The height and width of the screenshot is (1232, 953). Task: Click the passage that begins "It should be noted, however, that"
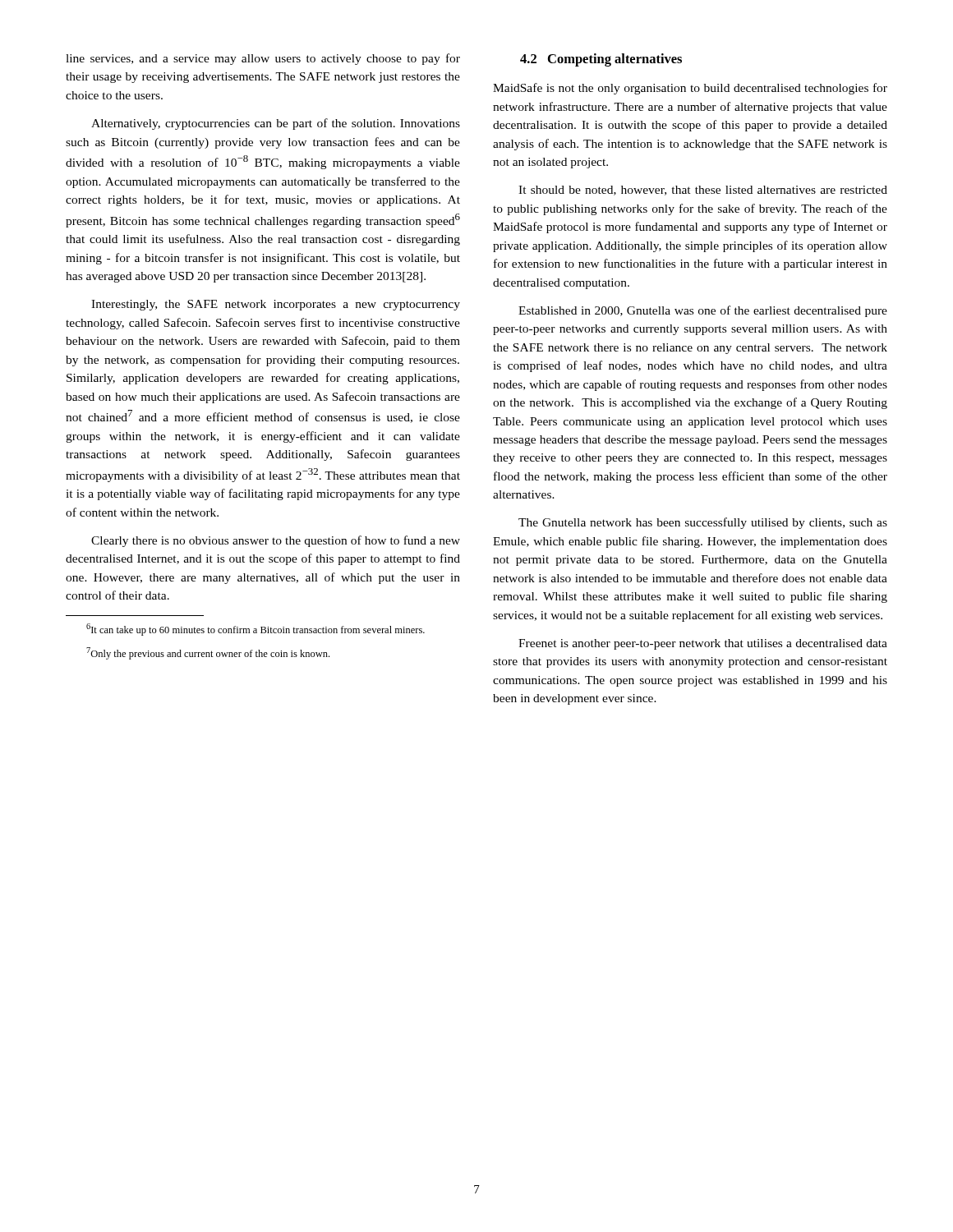click(690, 236)
